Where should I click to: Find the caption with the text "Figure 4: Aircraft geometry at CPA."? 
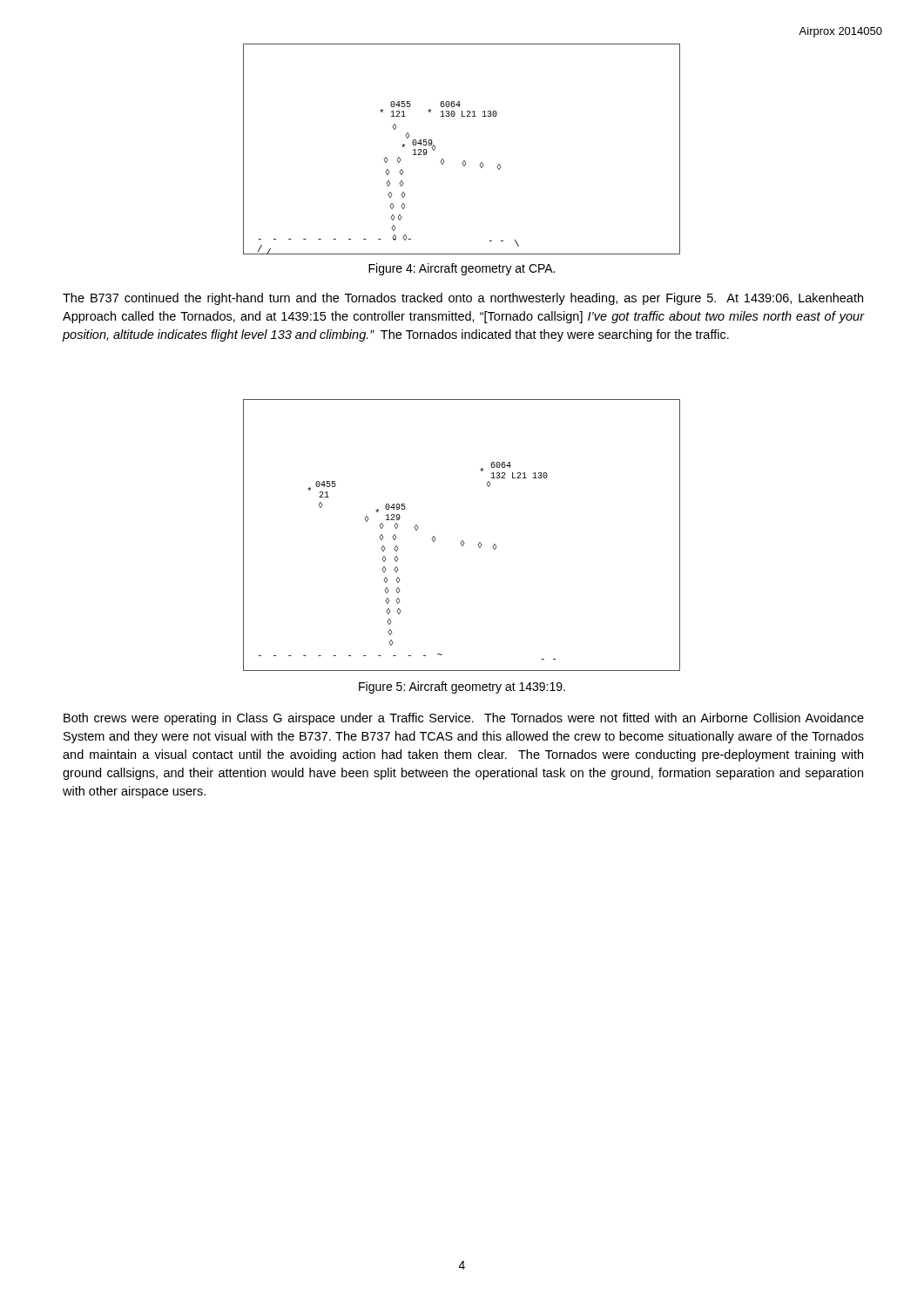coord(462,268)
